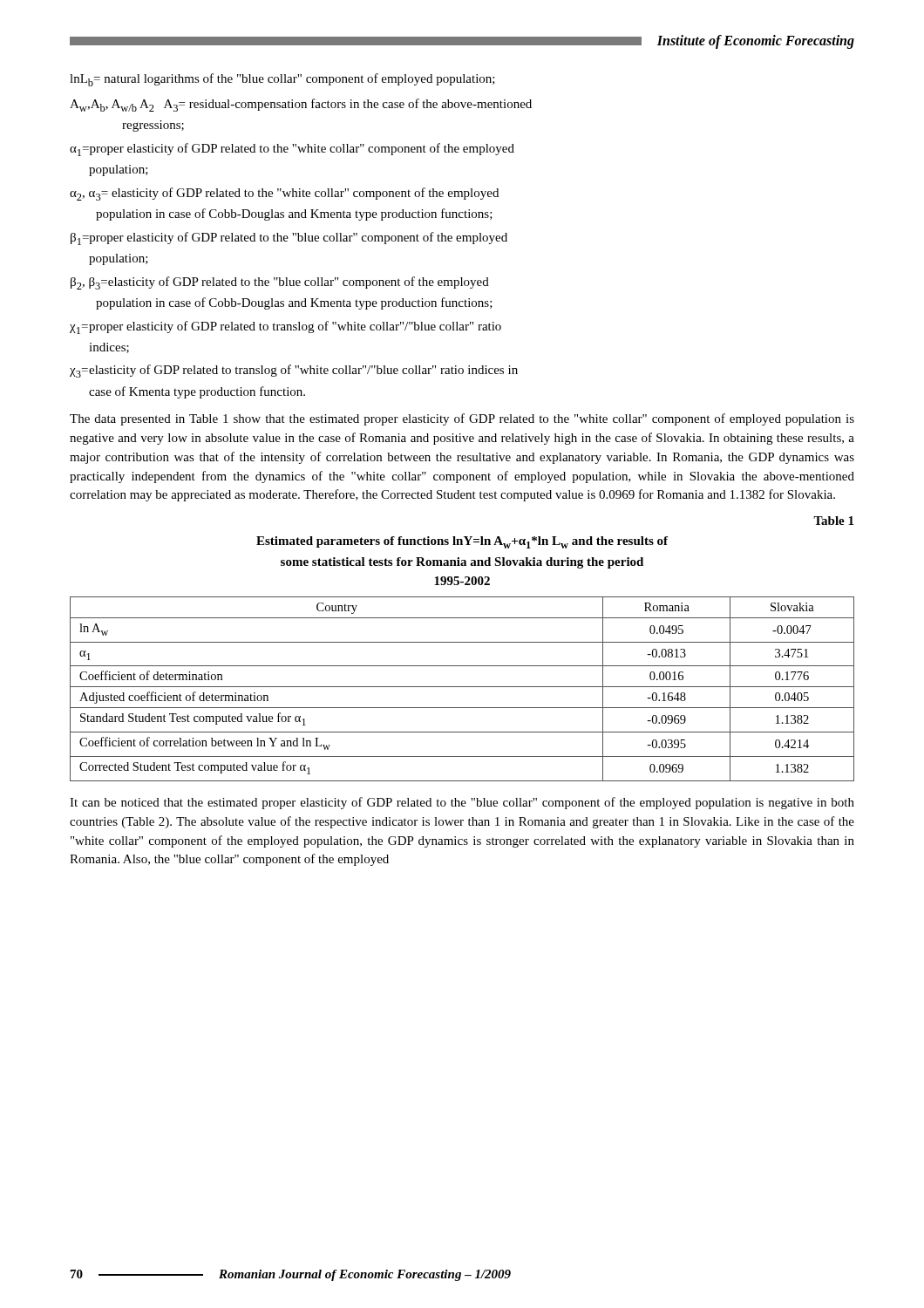This screenshot has width=924, height=1308.
Task: Where is the passage that starts "Aw, Ab, Aw/b A2 A3= residual-compensation factors"?
Action: point(462,115)
